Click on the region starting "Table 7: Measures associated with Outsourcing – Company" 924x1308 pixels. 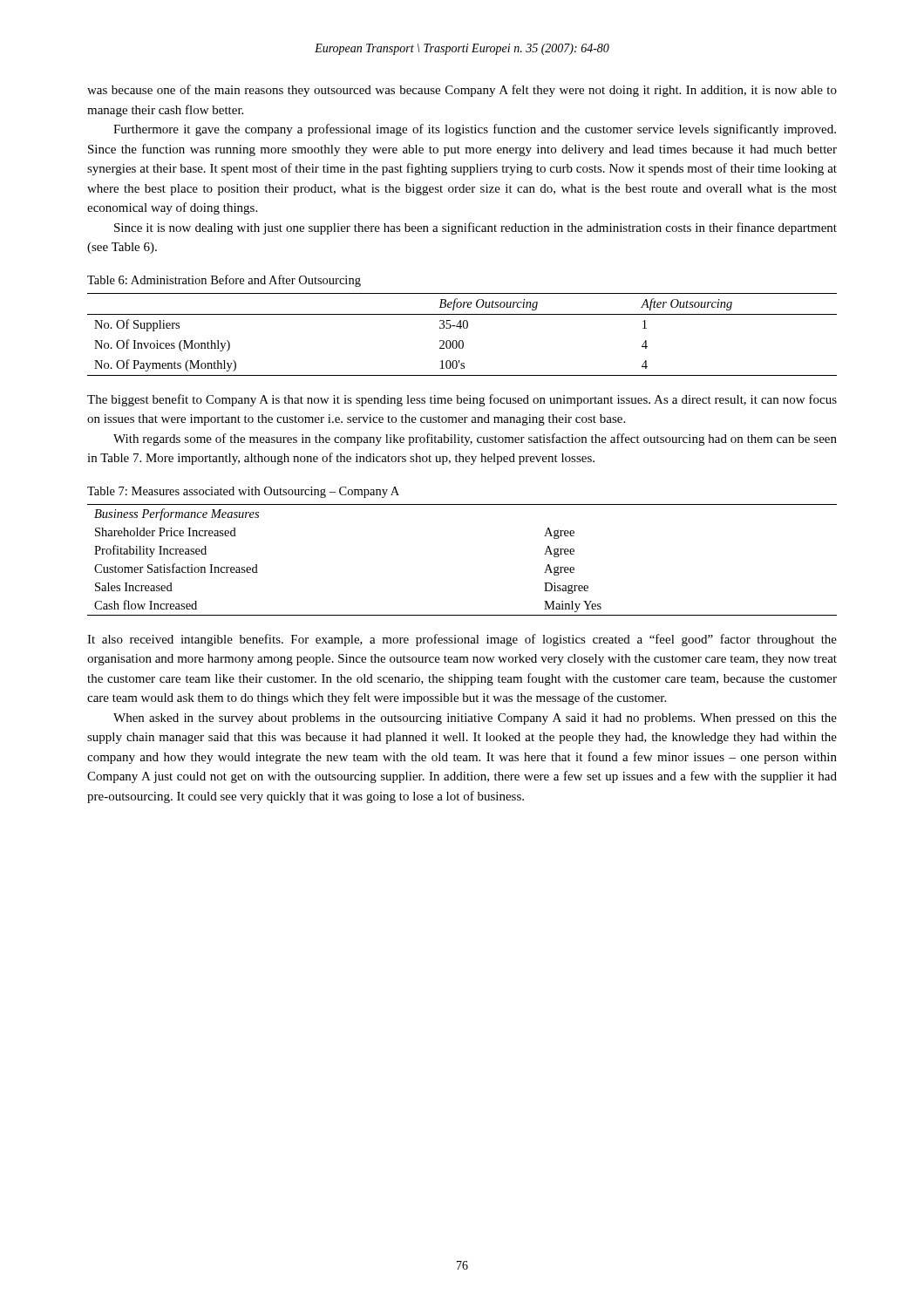coord(243,490)
